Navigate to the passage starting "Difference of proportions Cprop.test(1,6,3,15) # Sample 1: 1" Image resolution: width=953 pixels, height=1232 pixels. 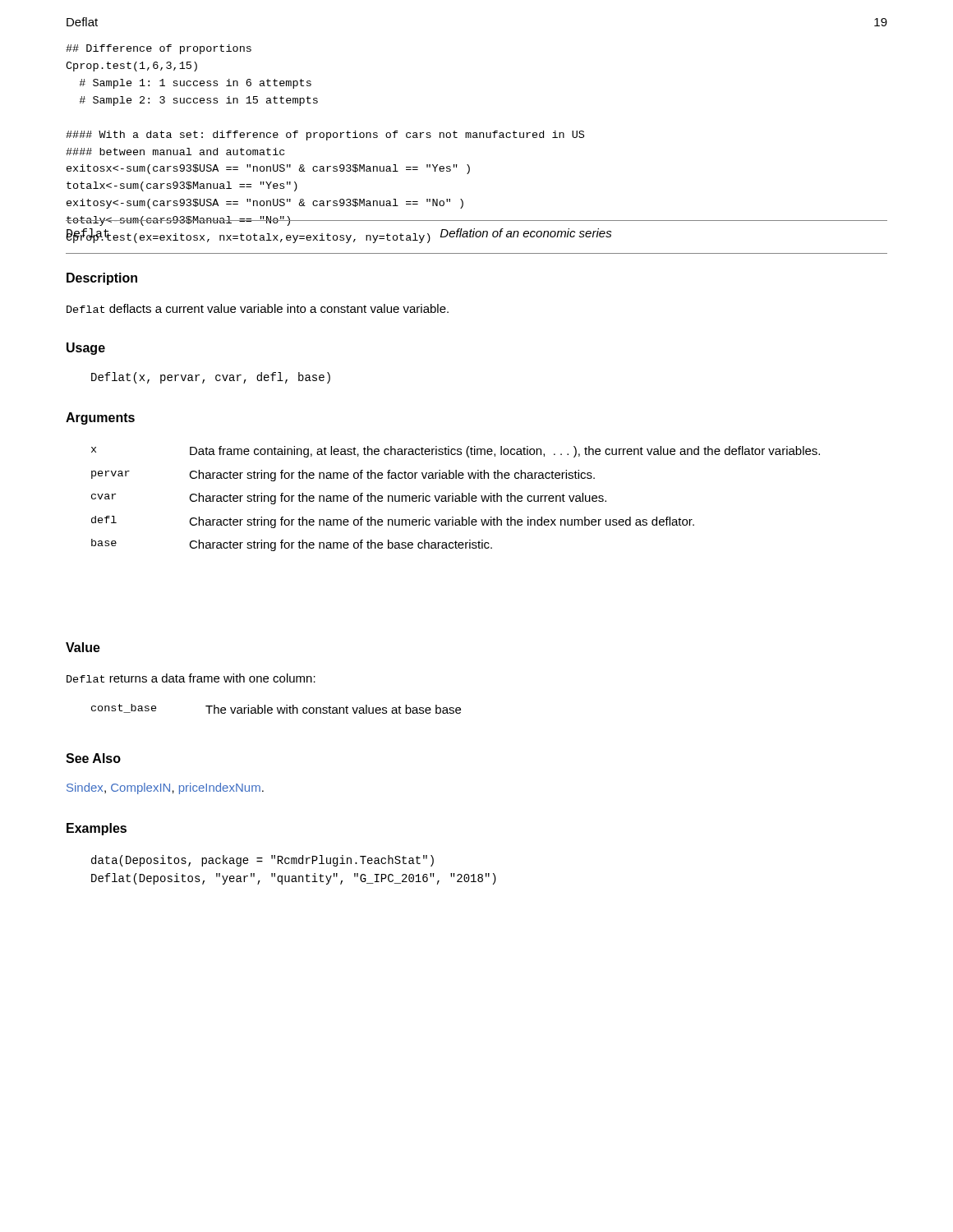click(325, 143)
